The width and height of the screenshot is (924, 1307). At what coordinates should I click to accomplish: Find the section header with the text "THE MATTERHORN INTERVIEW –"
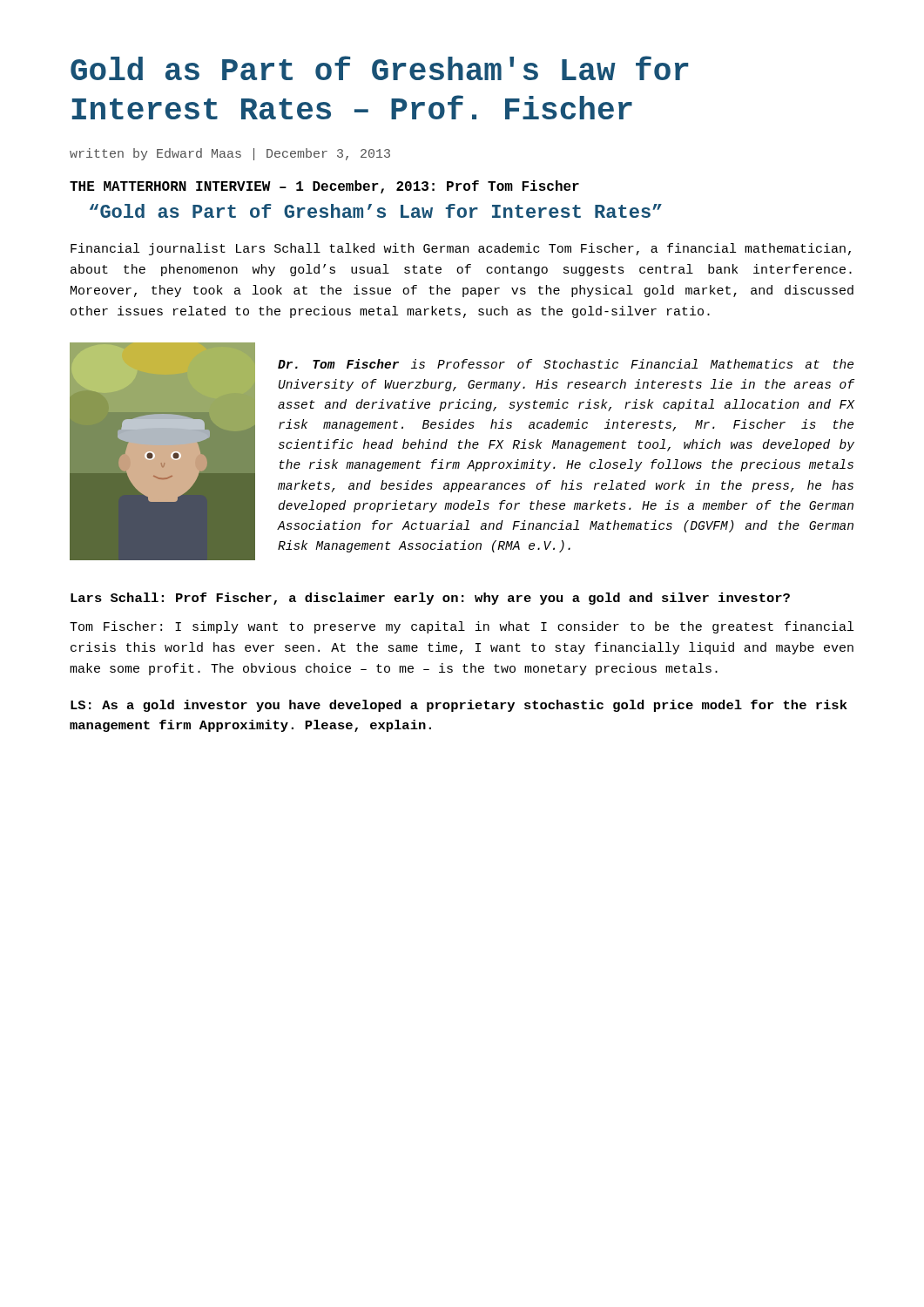tap(462, 187)
